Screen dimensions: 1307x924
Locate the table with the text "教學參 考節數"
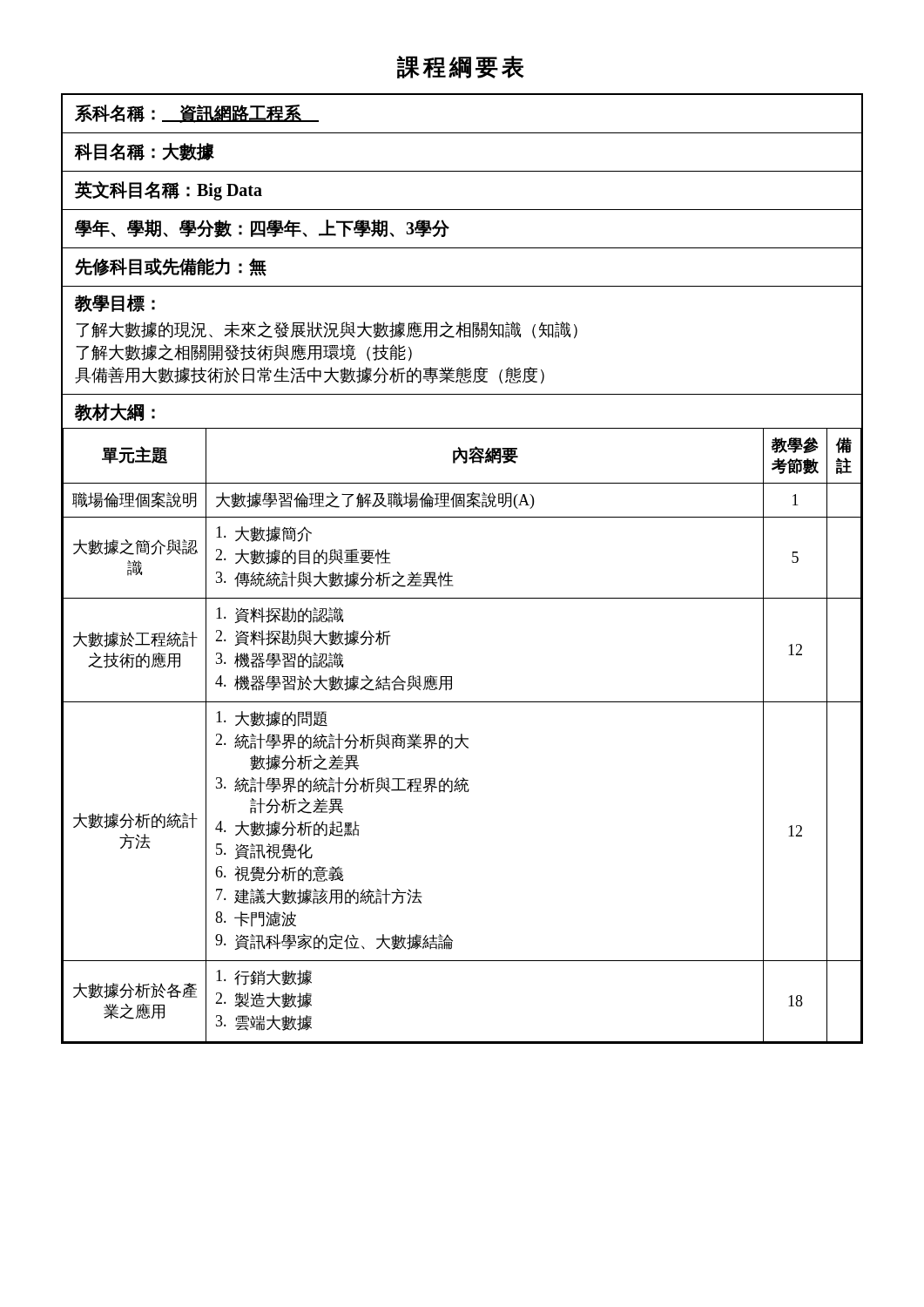pyautogui.click(x=462, y=735)
